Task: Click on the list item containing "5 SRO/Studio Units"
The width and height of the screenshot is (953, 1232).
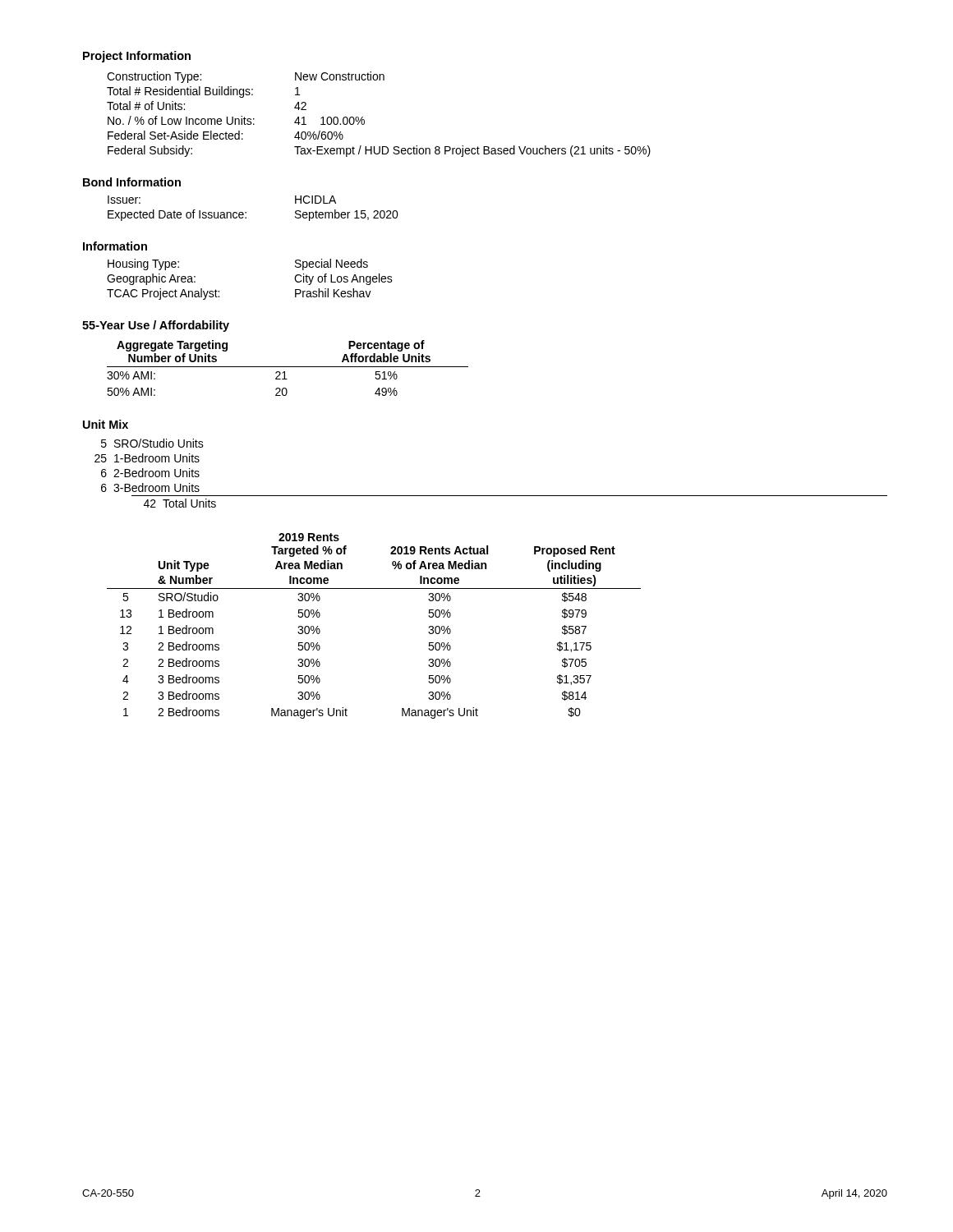Action: click(143, 444)
